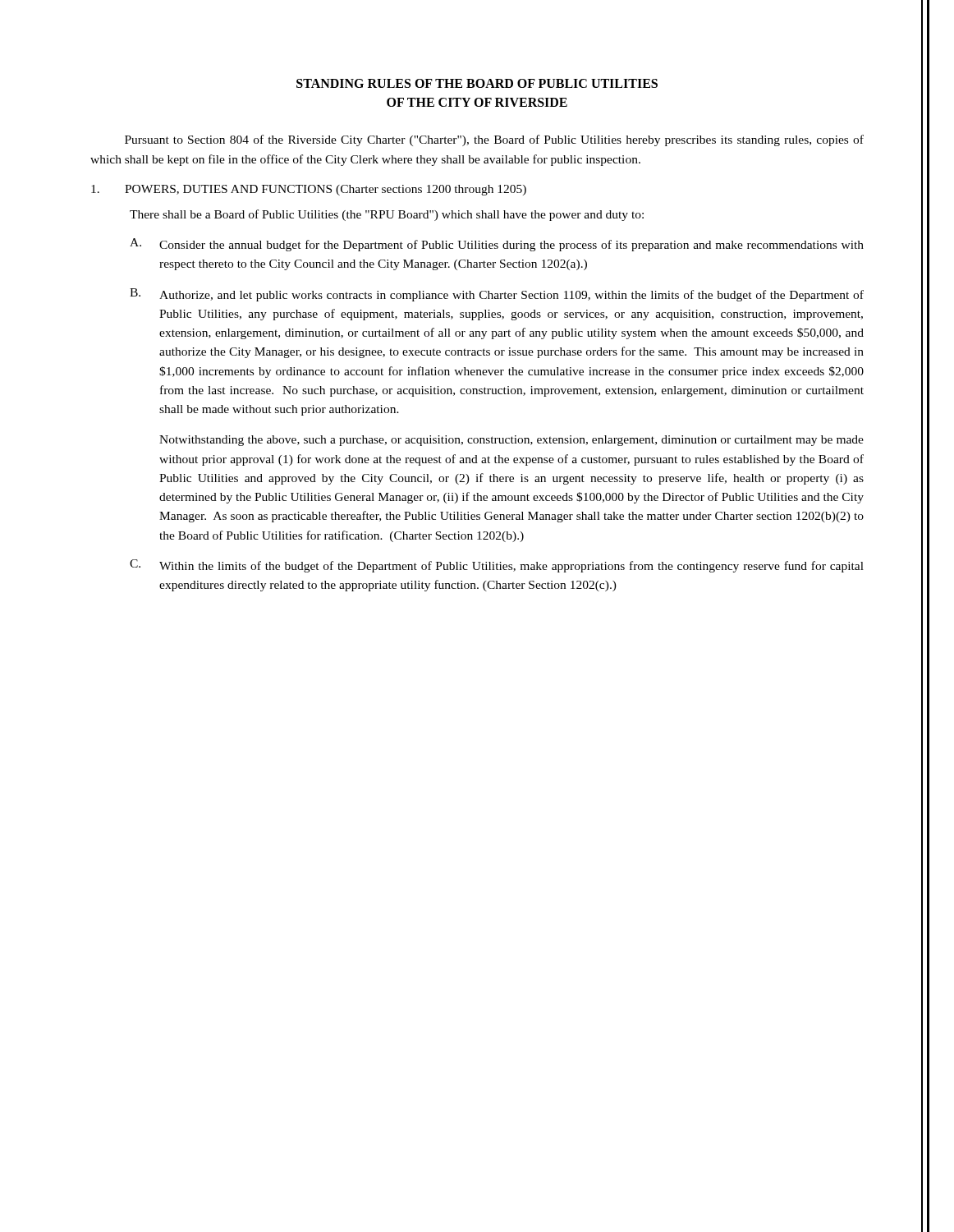Where is the title that starts "STANDING RULES OF THE BOARD"?

477,93
